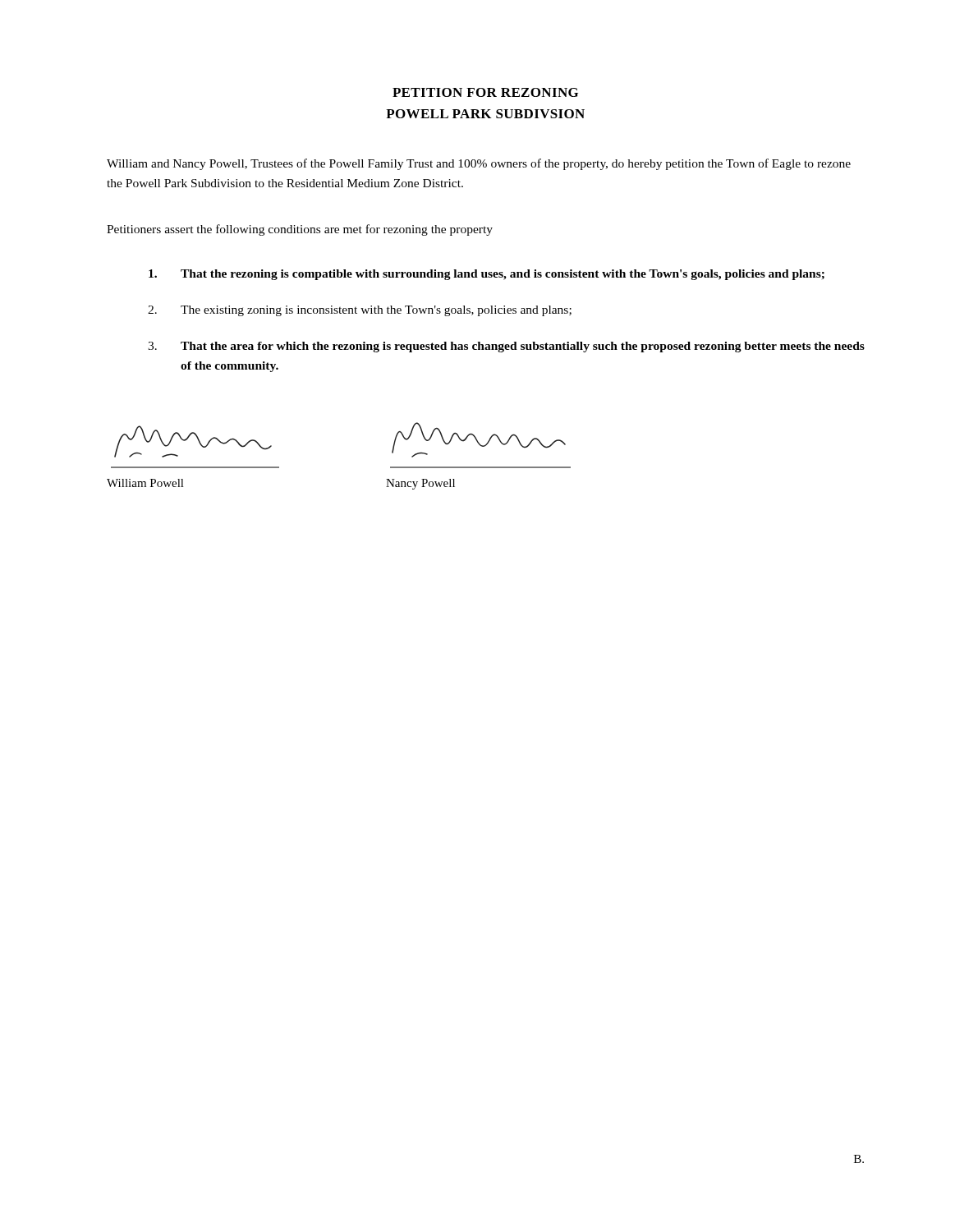Locate the block of text that opens with "That the rezoning is compatible with"
The height and width of the screenshot is (1232, 955).
(x=486, y=274)
